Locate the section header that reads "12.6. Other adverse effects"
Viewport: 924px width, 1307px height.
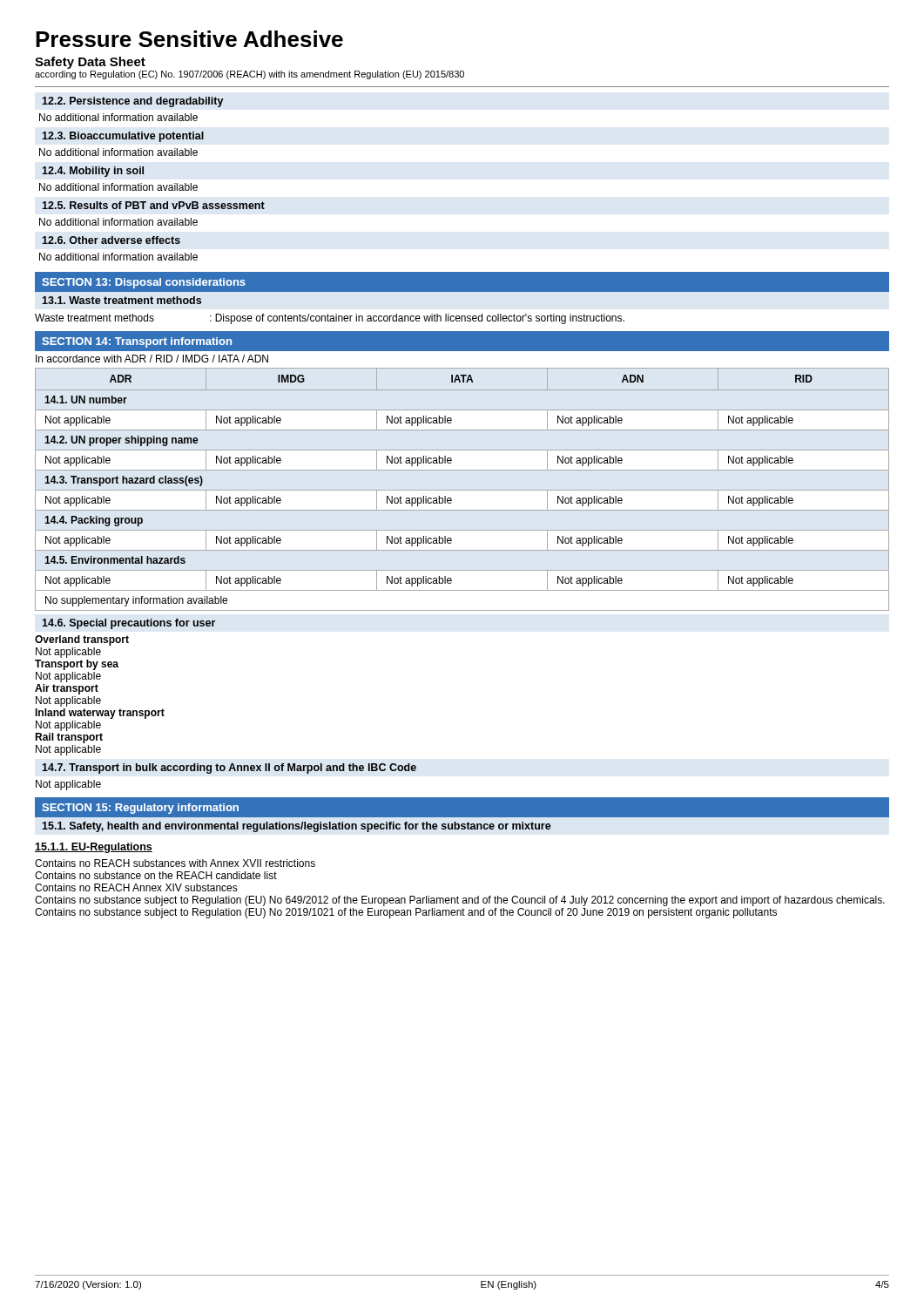click(111, 240)
